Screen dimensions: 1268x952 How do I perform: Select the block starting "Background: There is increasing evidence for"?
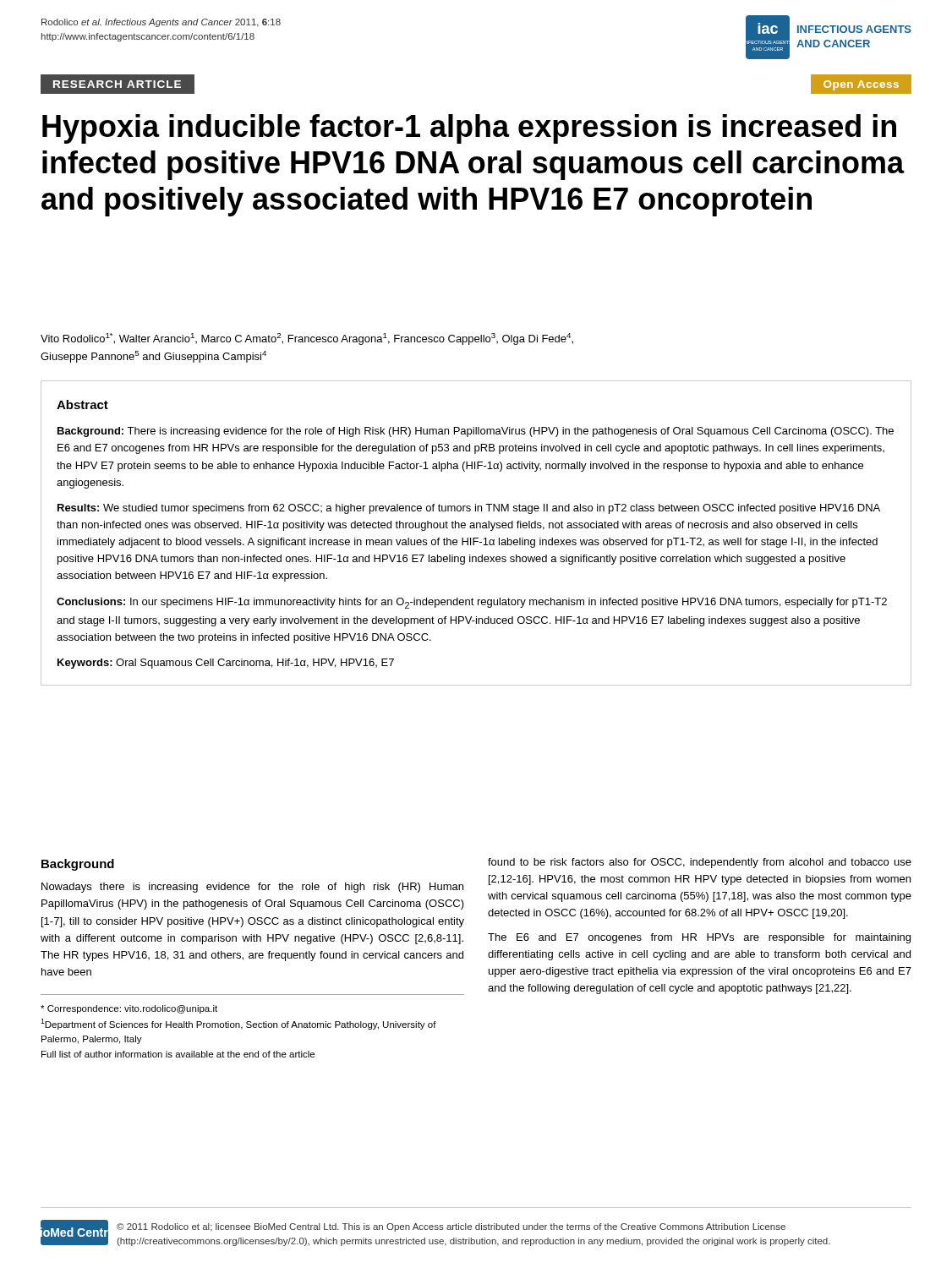click(x=476, y=547)
